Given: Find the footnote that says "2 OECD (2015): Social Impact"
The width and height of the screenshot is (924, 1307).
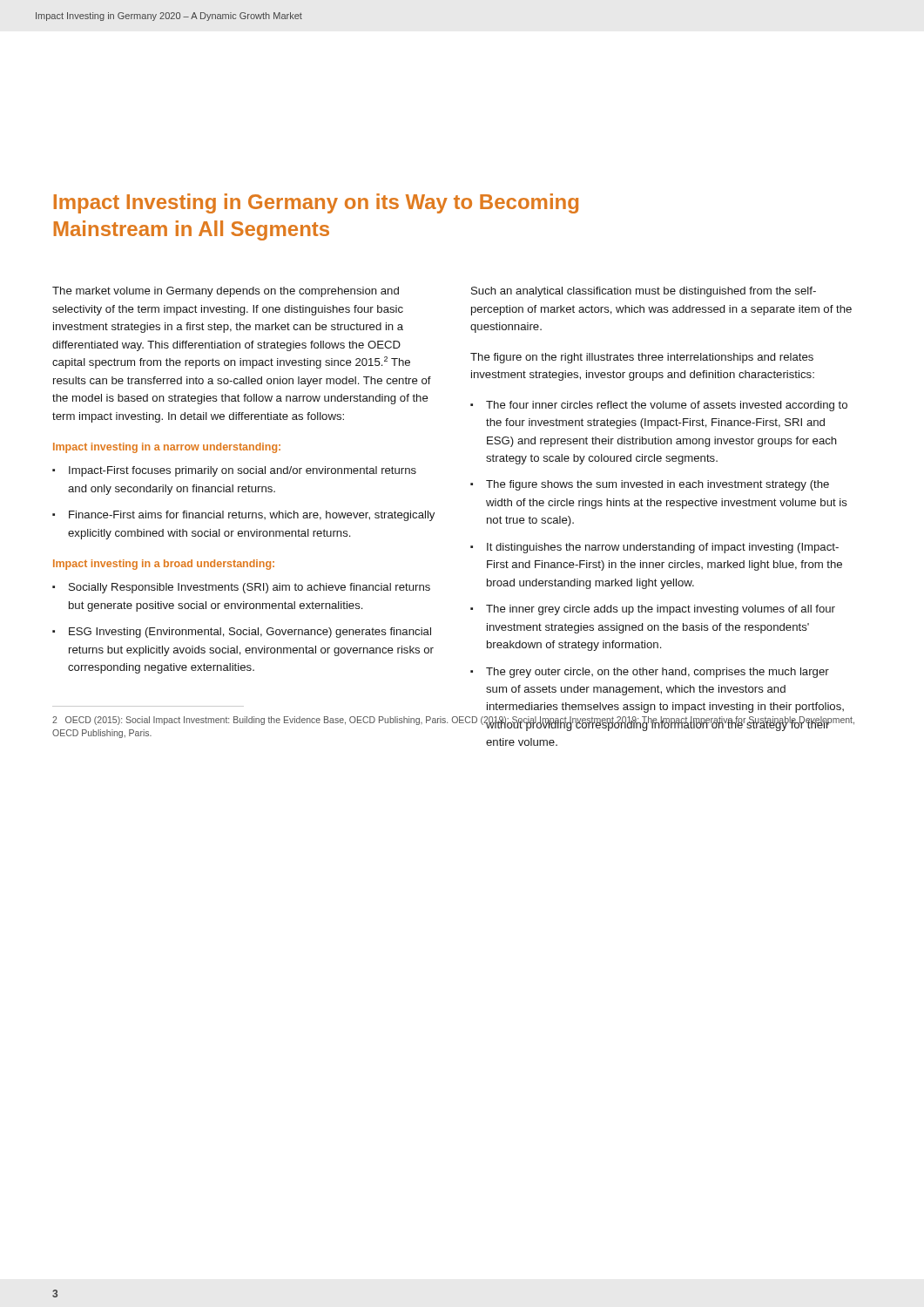Looking at the screenshot, I should point(462,727).
